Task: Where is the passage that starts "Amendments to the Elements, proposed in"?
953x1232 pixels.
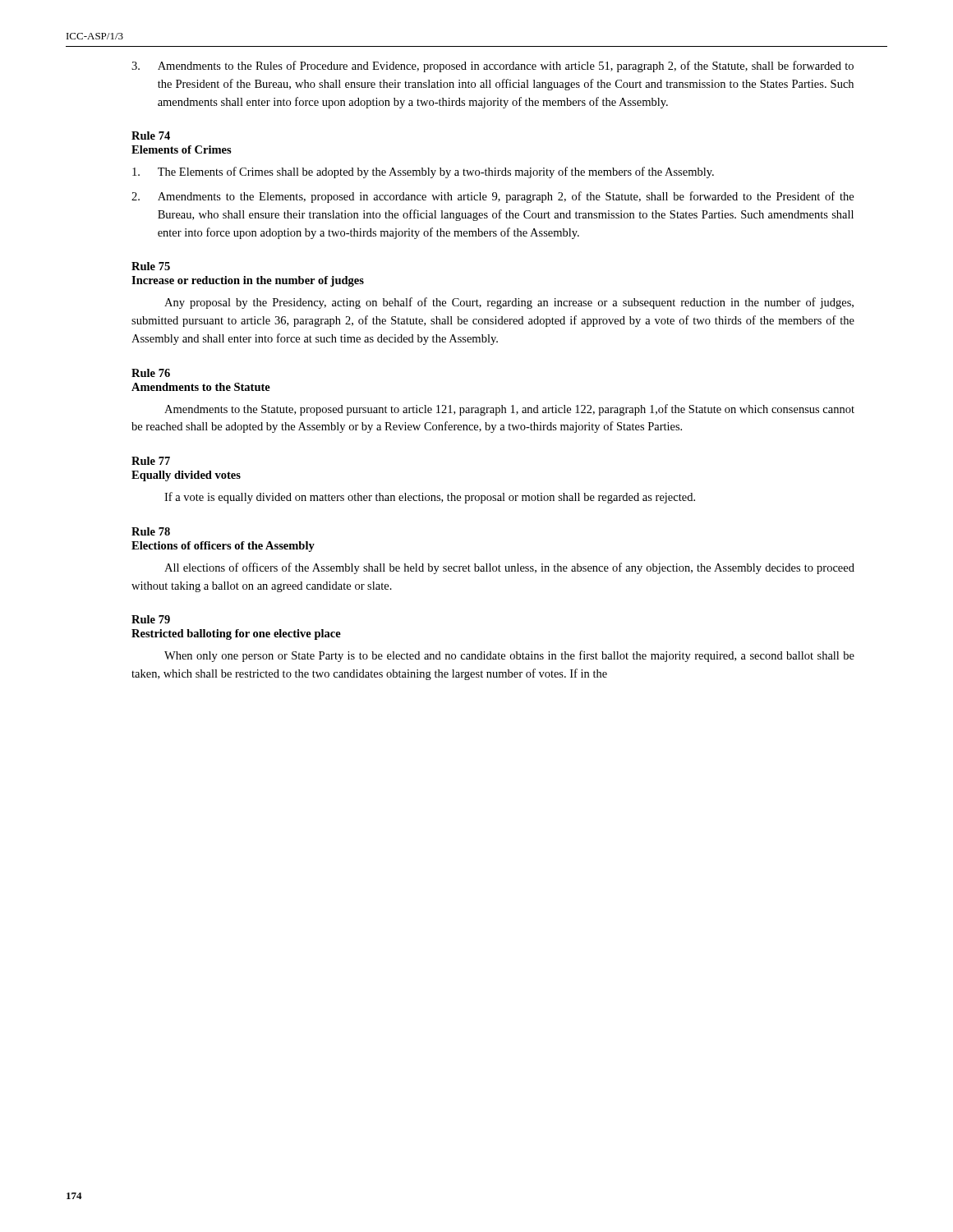Action: click(x=493, y=215)
